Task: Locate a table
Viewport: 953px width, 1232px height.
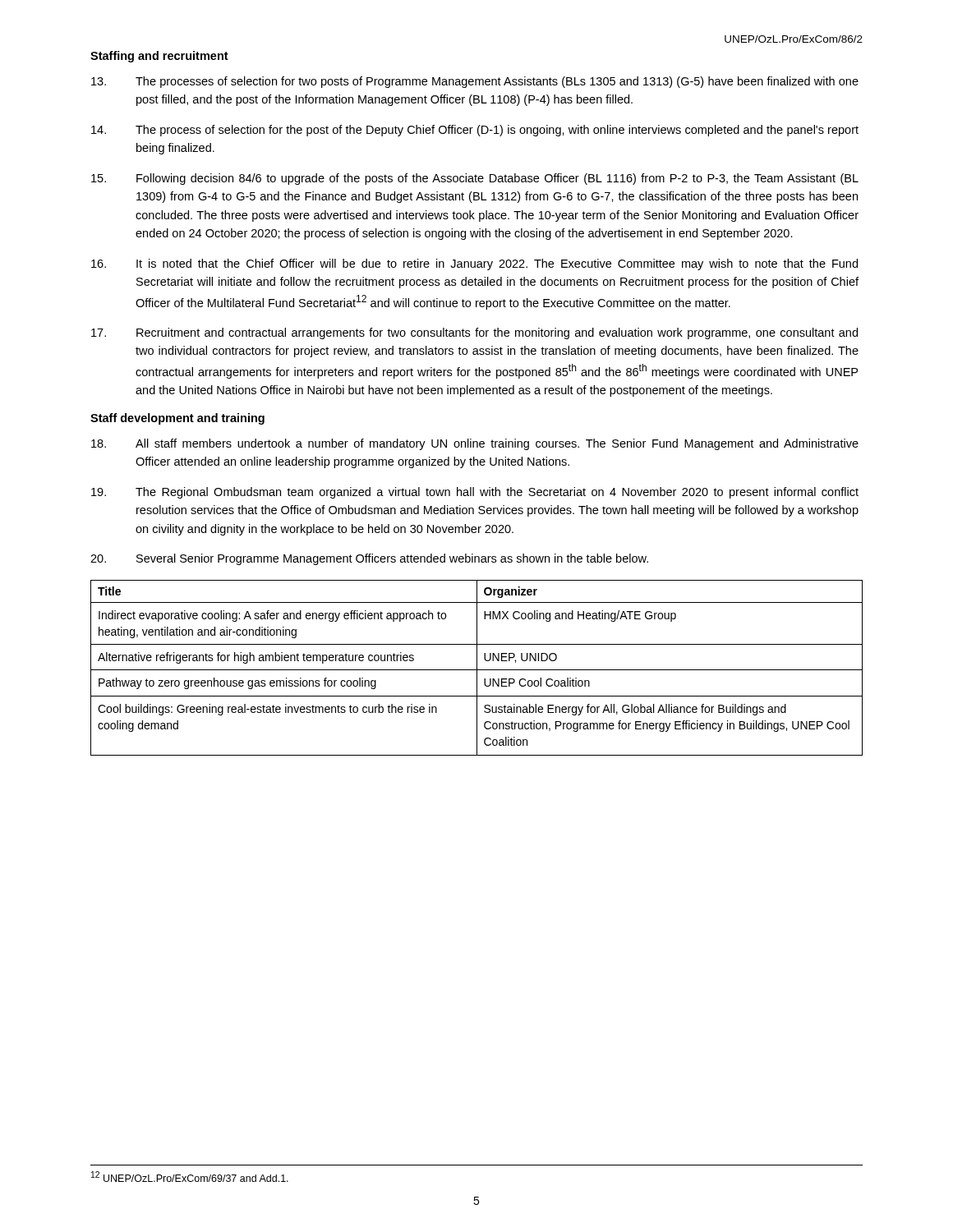Action: click(476, 667)
